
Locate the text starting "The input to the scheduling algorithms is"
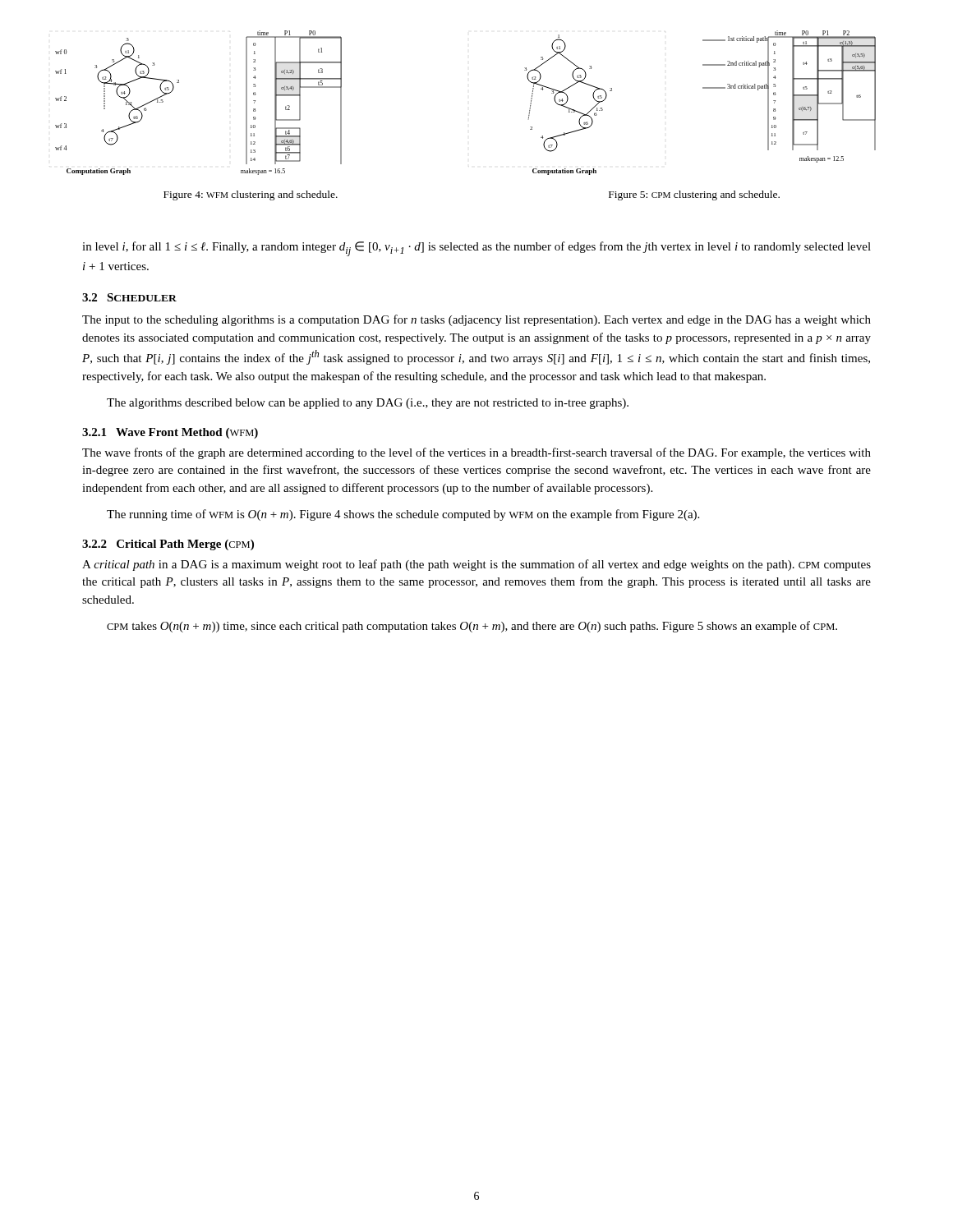[x=476, y=348]
